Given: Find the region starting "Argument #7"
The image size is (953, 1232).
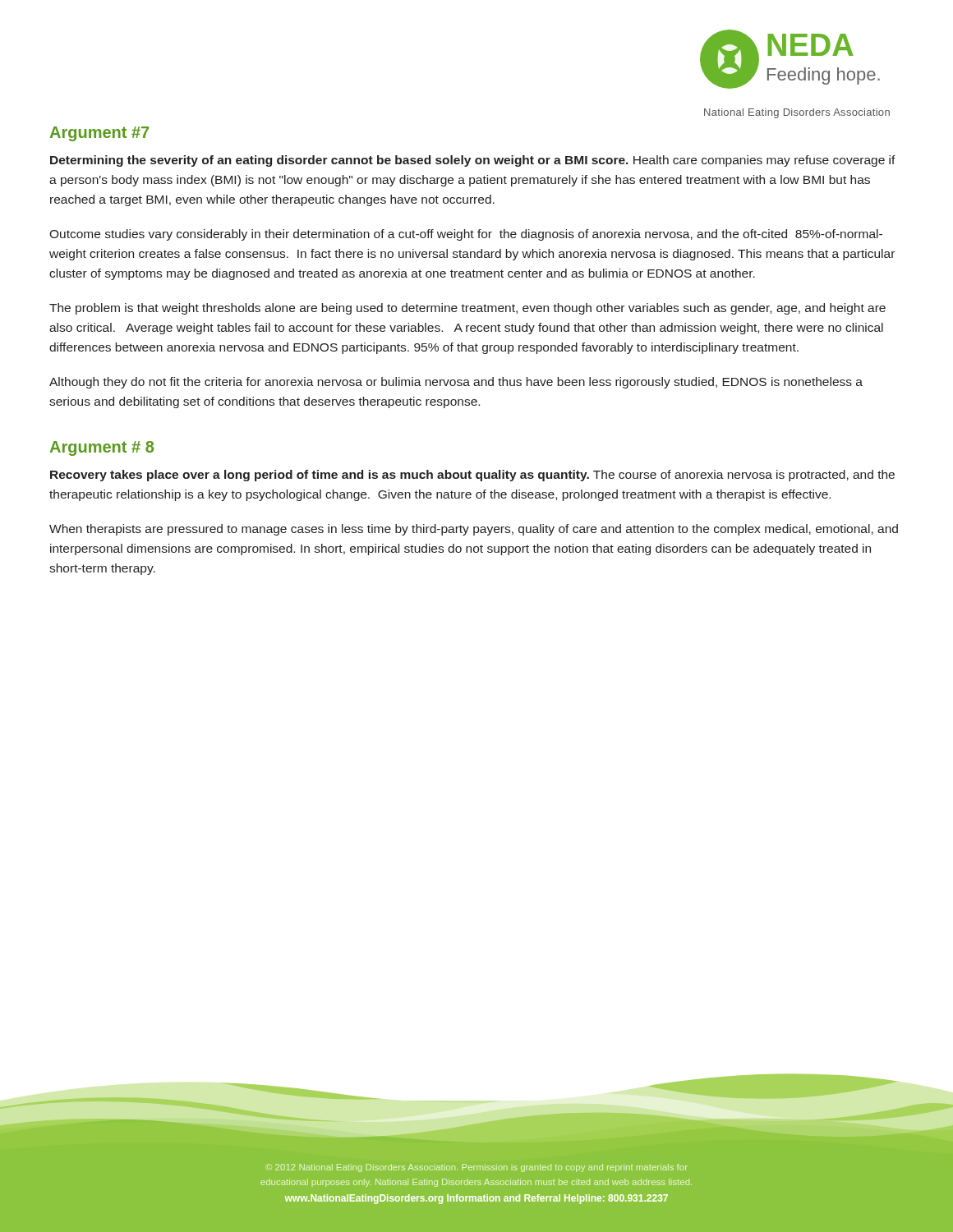Looking at the screenshot, I should pos(99,132).
